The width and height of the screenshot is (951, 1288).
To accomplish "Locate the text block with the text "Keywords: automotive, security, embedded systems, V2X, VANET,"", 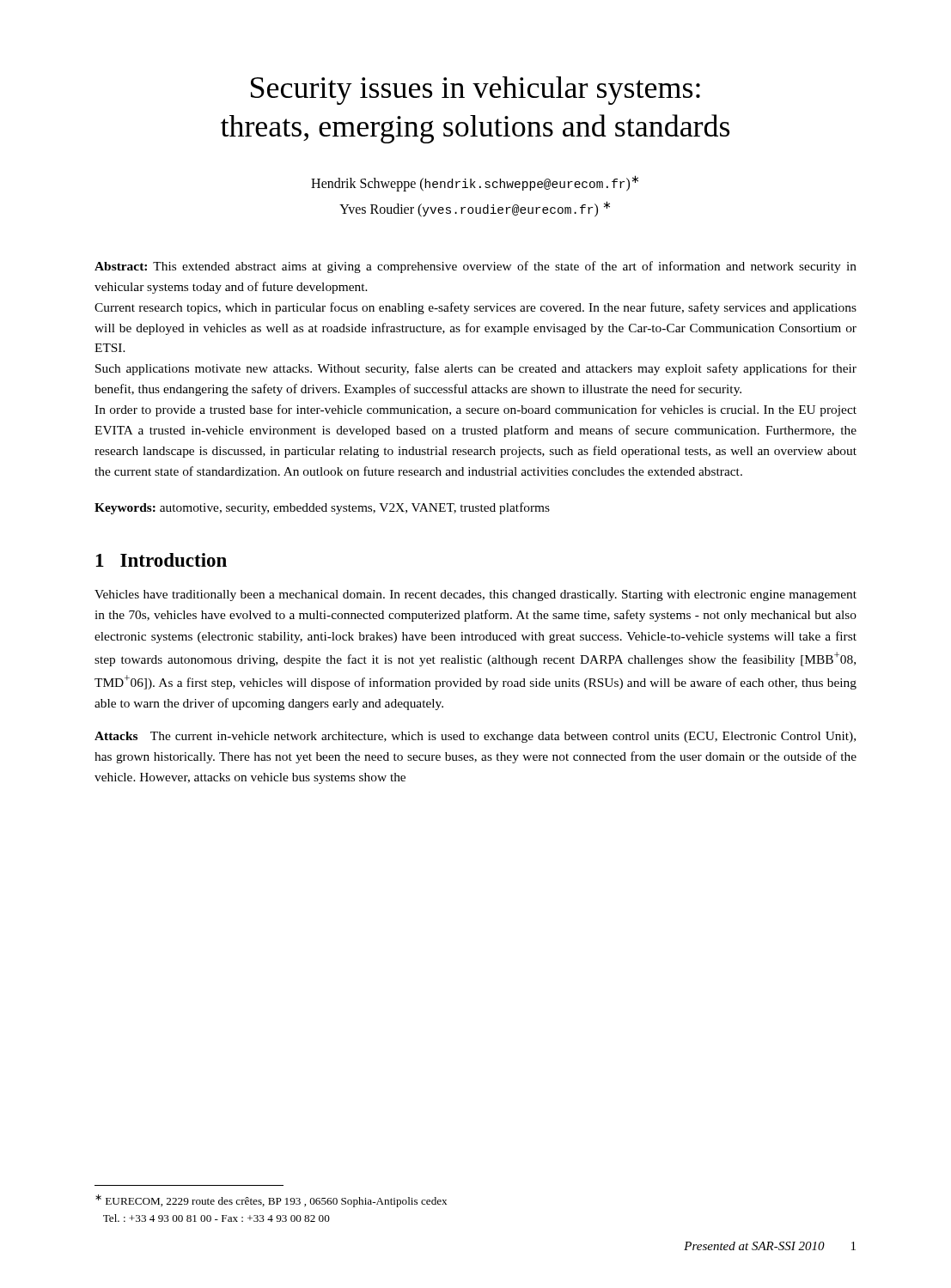I will coord(322,507).
